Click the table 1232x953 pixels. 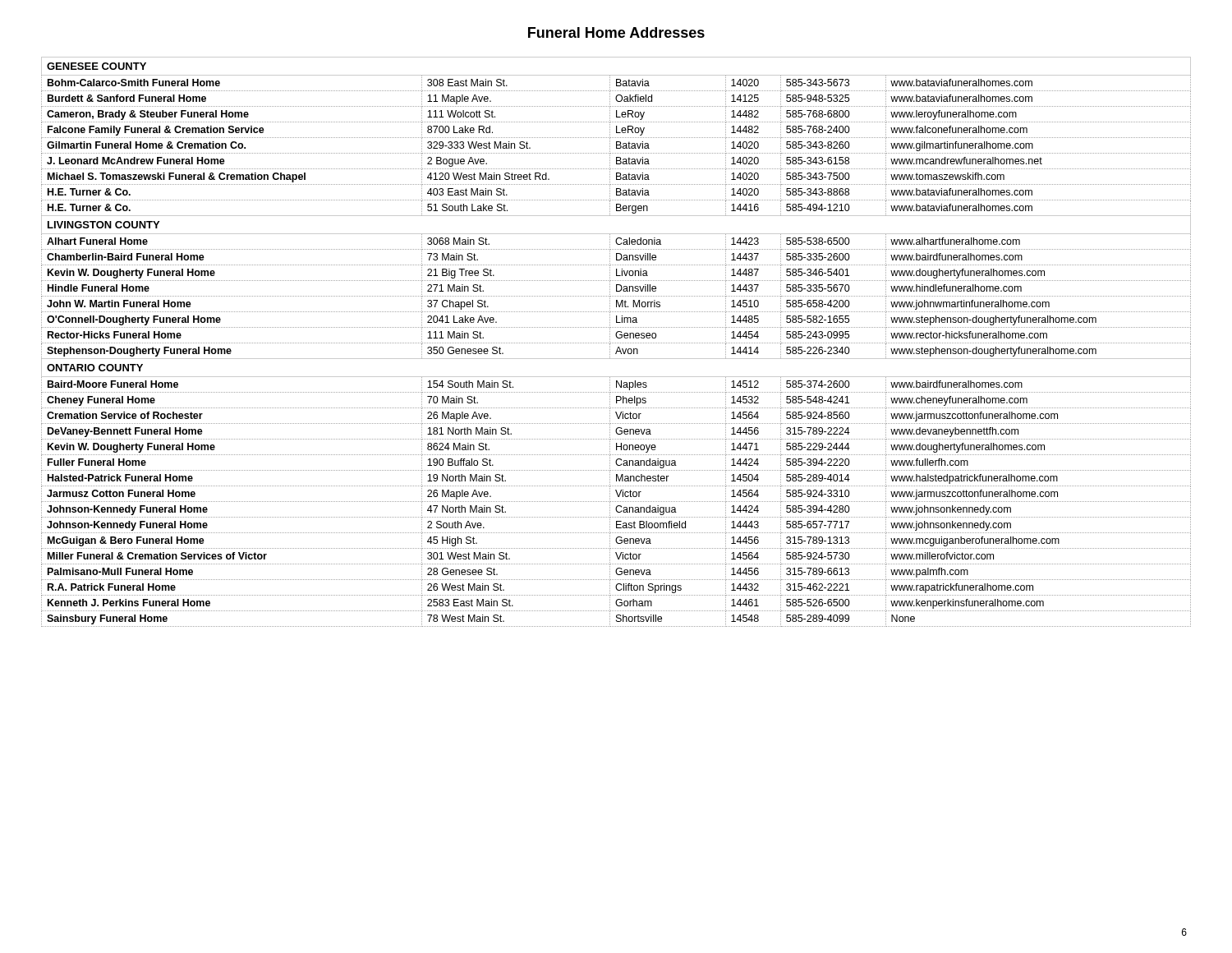[616, 342]
